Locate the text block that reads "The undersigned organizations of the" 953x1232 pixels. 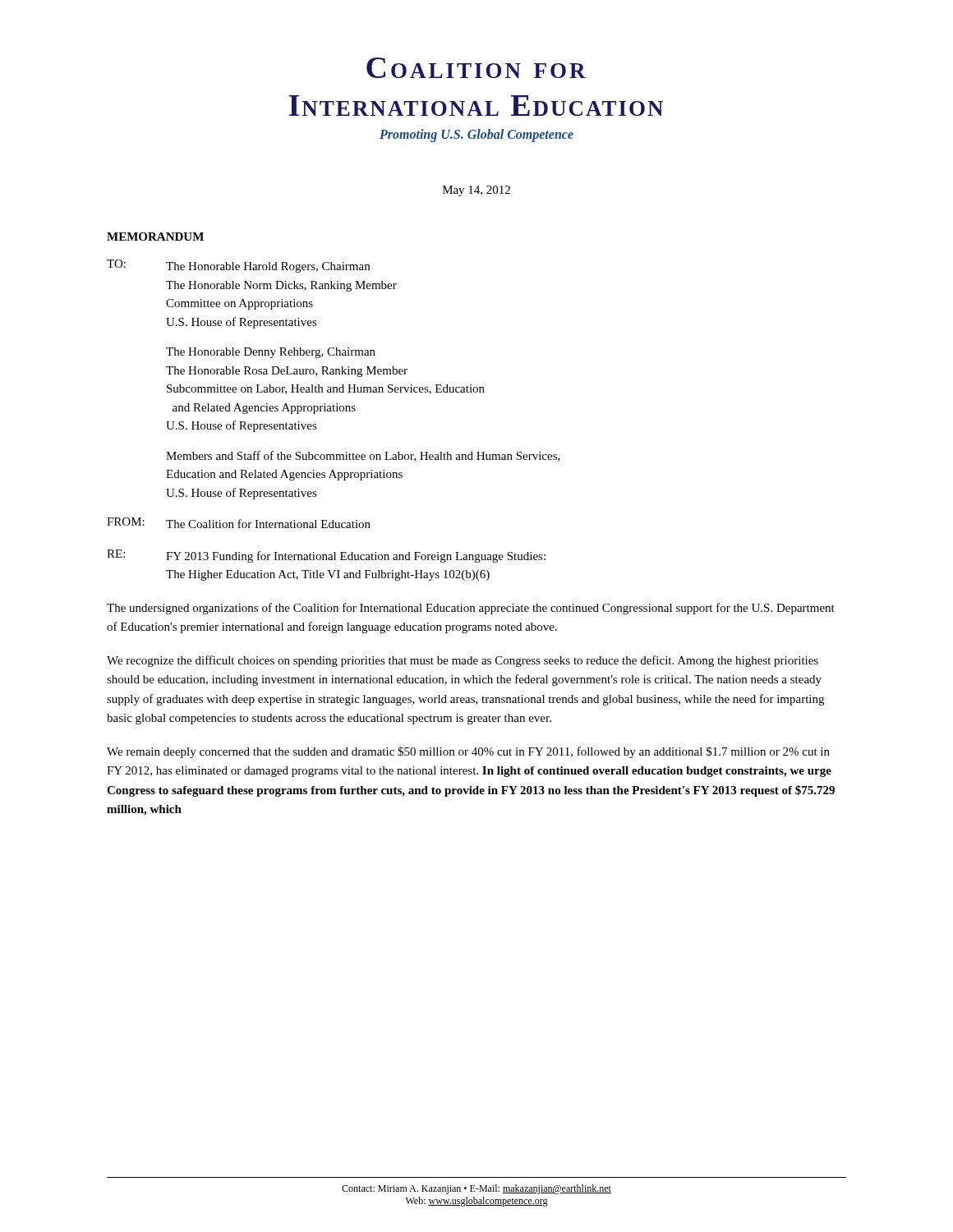(471, 617)
